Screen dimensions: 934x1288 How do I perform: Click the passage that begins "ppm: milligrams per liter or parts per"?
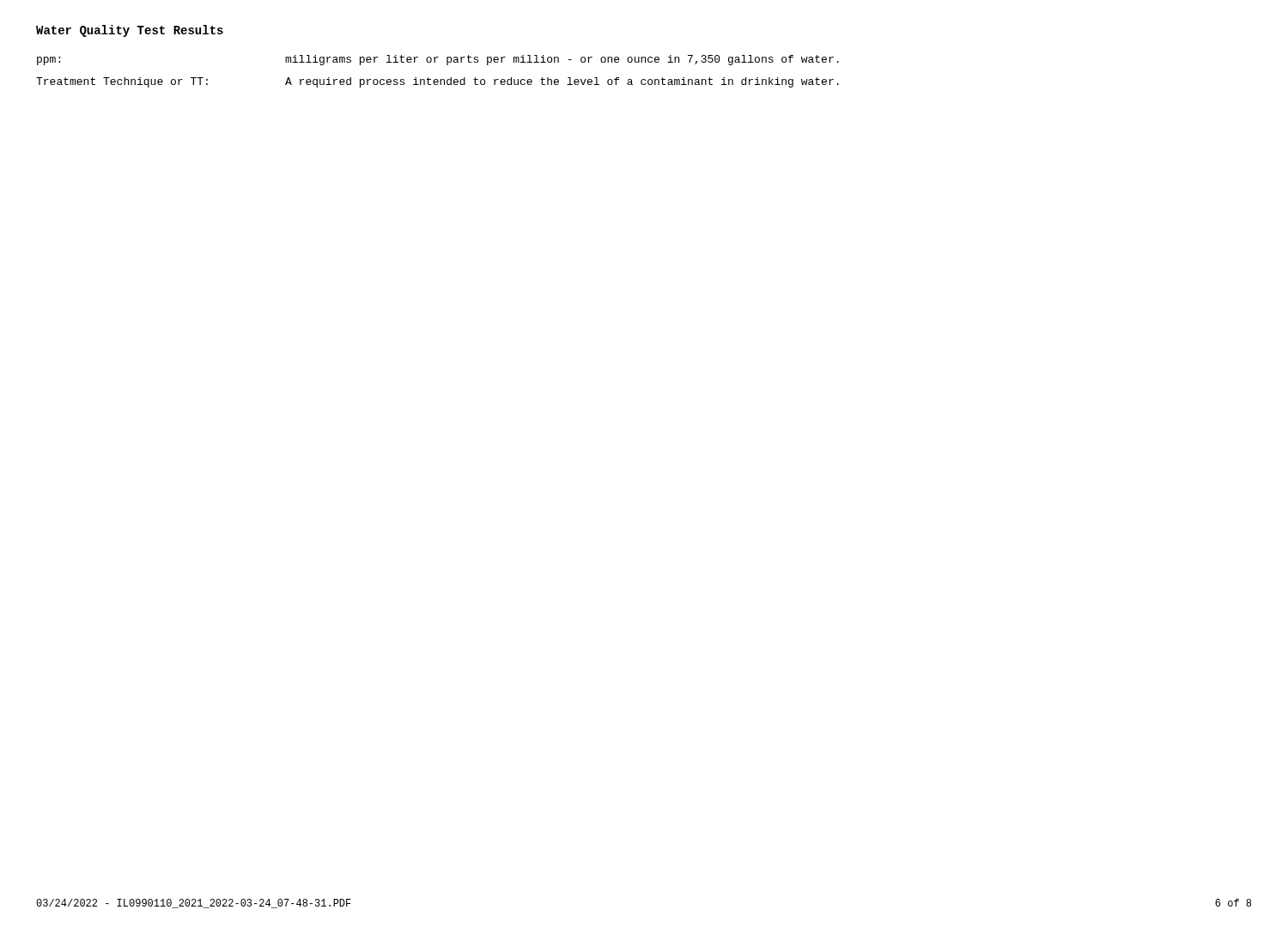[x=644, y=60]
